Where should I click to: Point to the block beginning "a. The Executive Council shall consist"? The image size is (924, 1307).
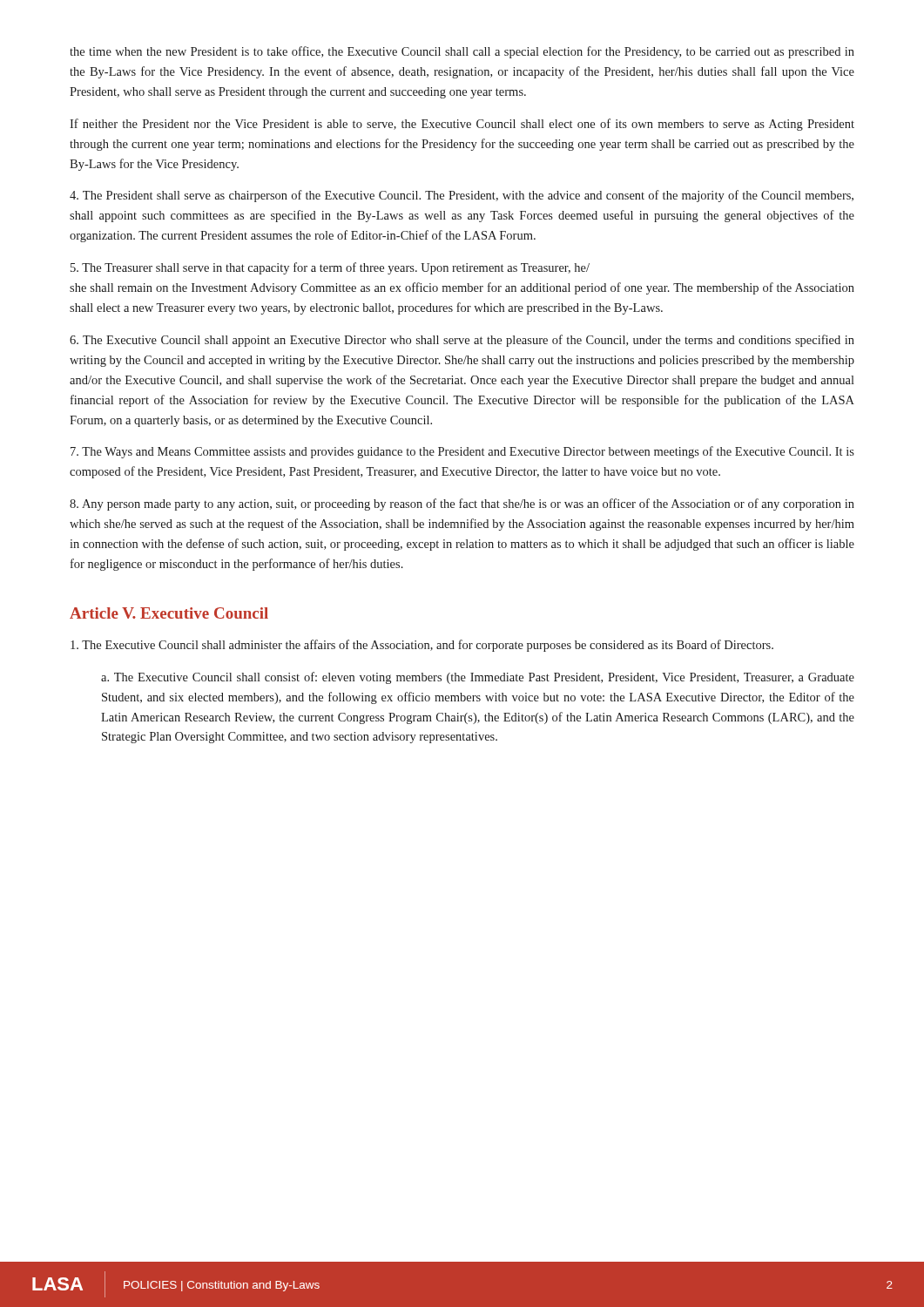tap(478, 707)
